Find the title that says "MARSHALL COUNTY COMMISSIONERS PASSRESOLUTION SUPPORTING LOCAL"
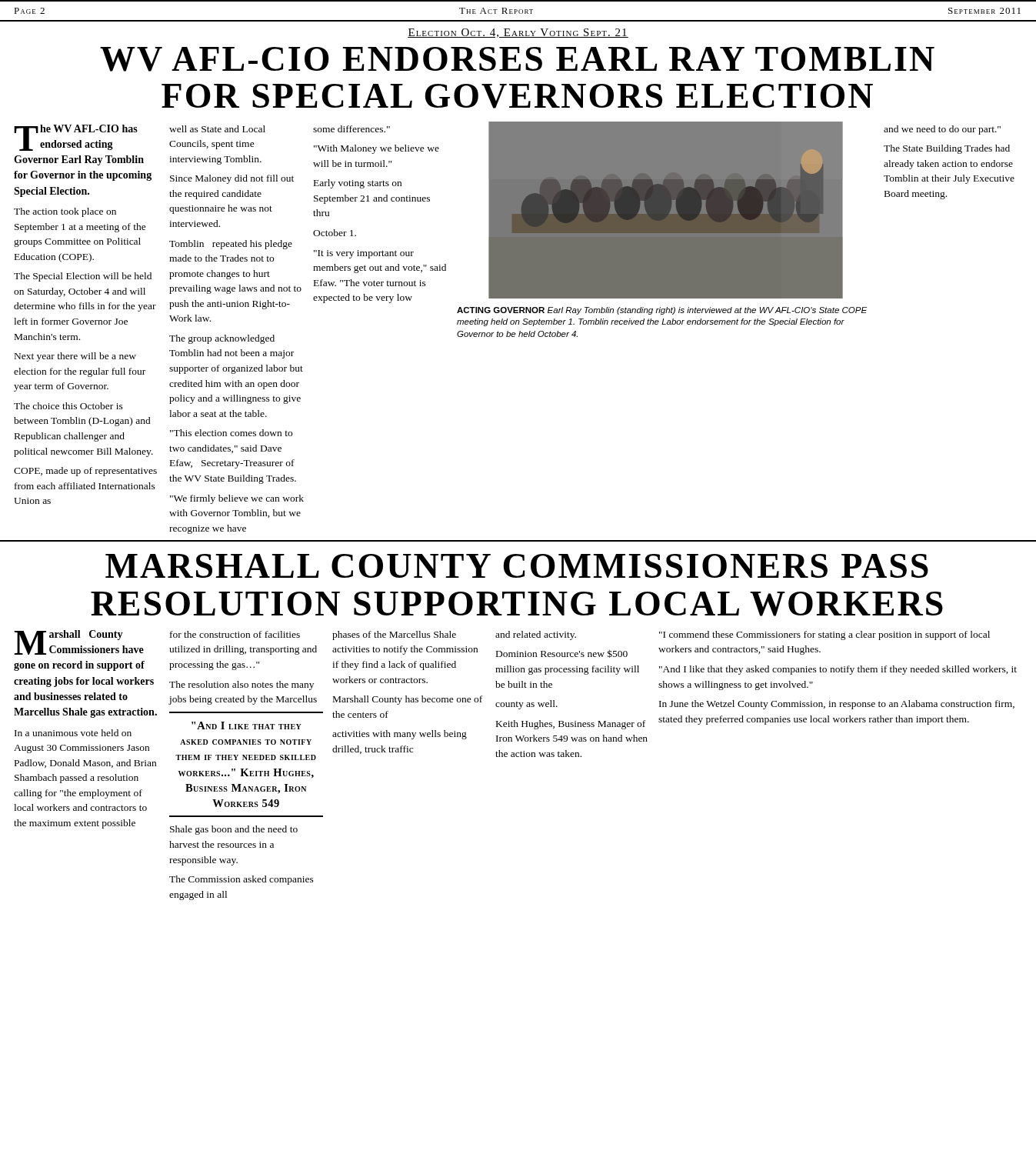 pos(518,585)
